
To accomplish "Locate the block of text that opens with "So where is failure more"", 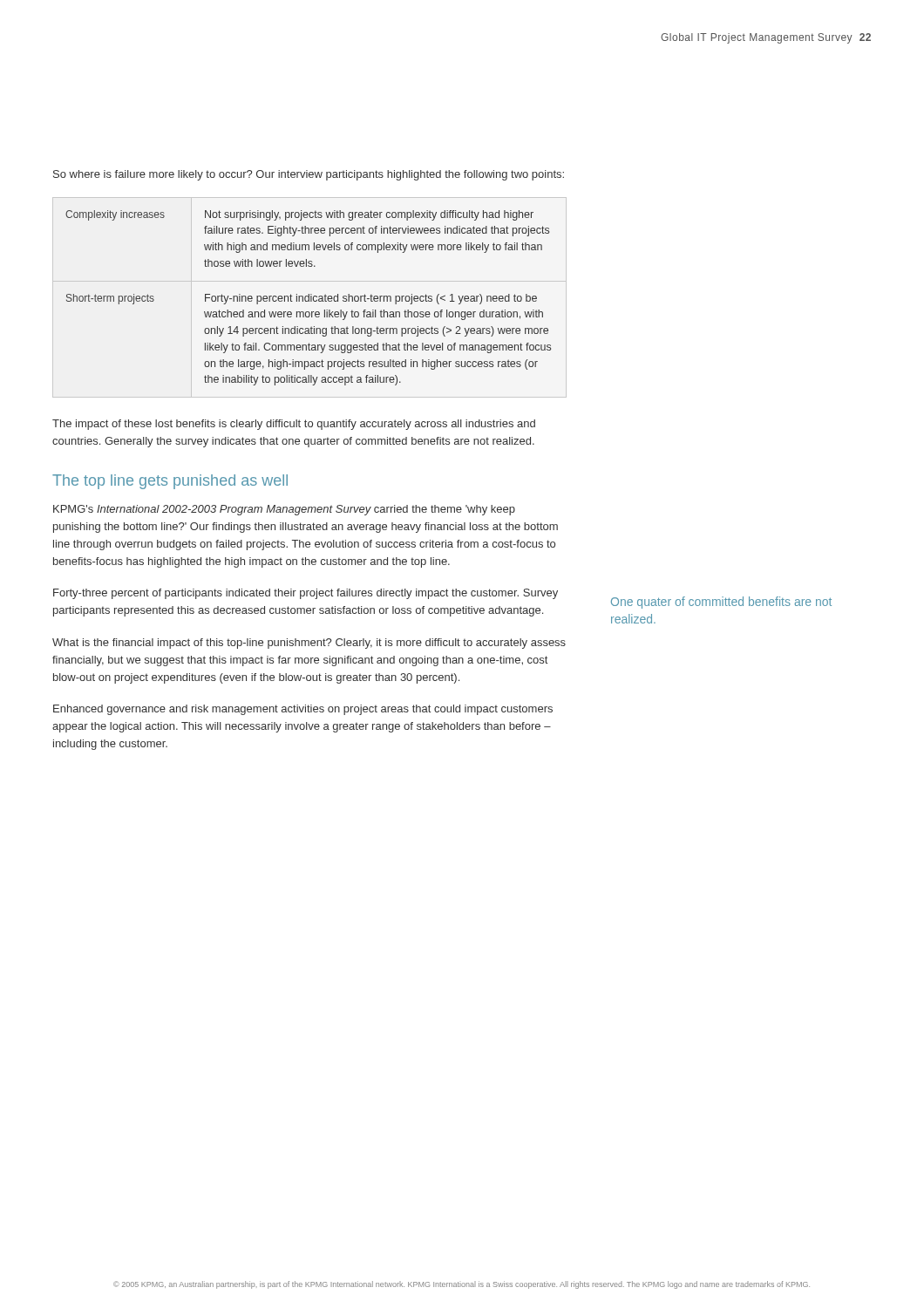I will pos(309,174).
